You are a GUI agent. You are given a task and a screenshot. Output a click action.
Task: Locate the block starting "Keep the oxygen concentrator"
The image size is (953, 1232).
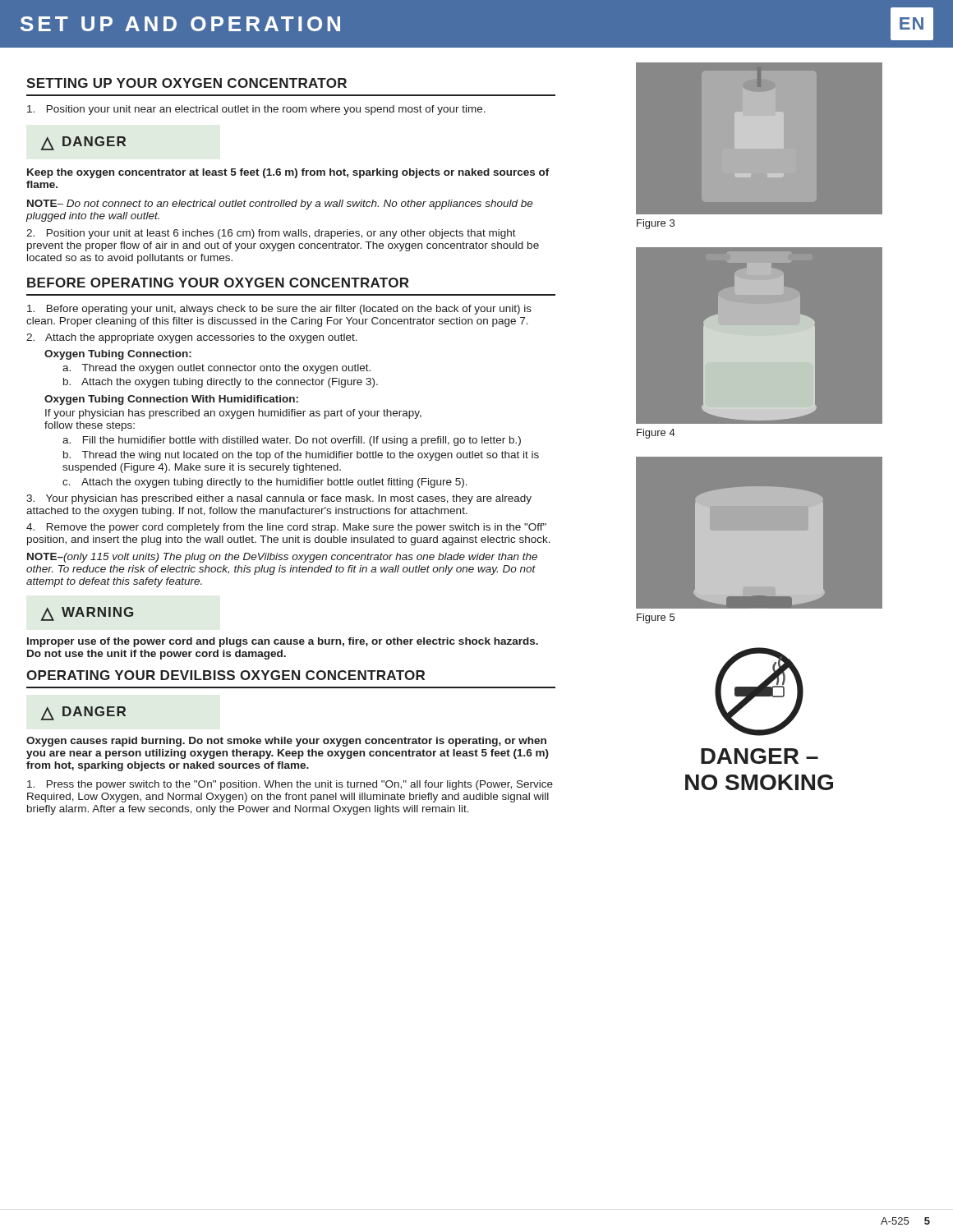(288, 178)
